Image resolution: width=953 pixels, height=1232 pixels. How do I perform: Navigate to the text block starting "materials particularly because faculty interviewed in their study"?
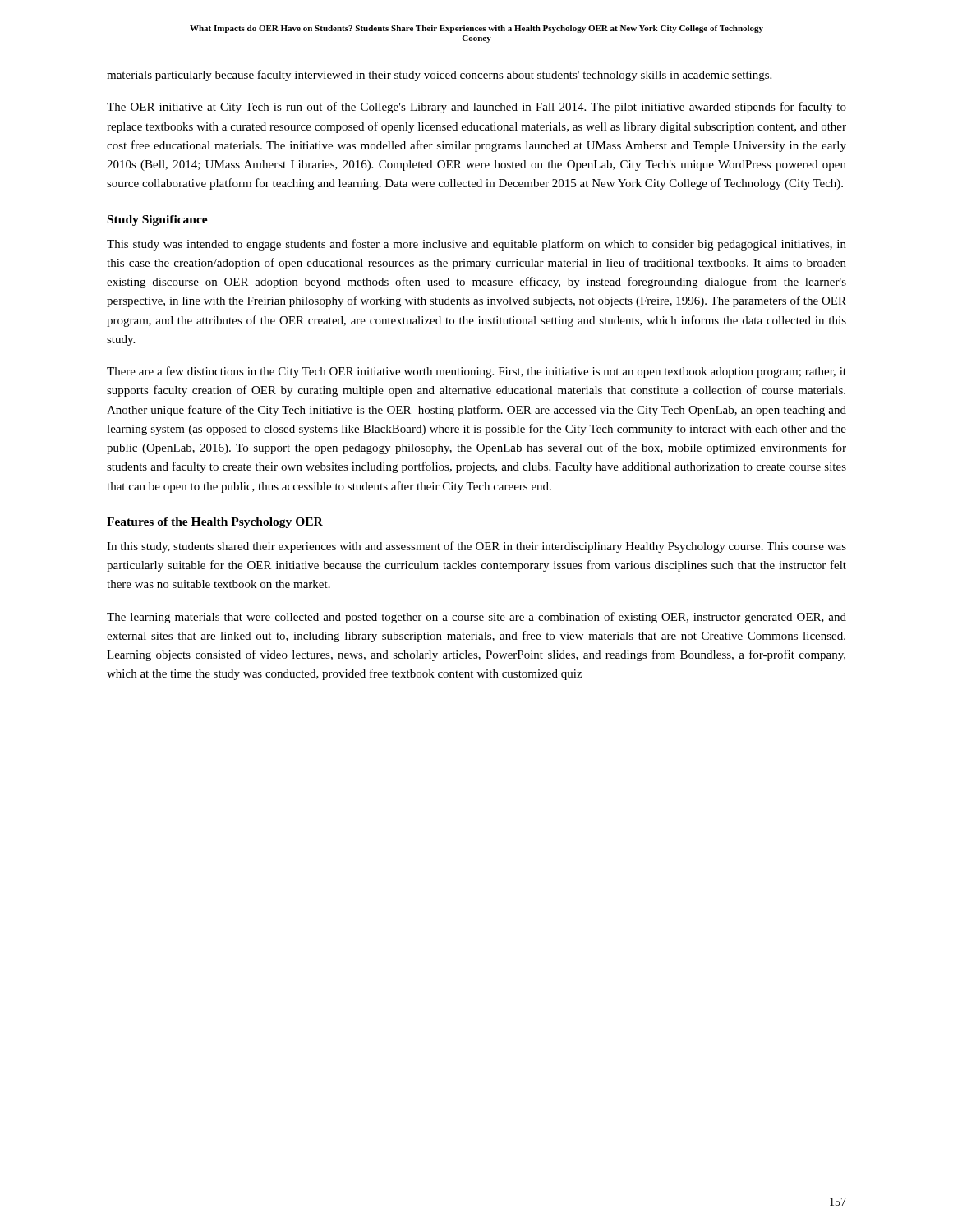(x=440, y=75)
